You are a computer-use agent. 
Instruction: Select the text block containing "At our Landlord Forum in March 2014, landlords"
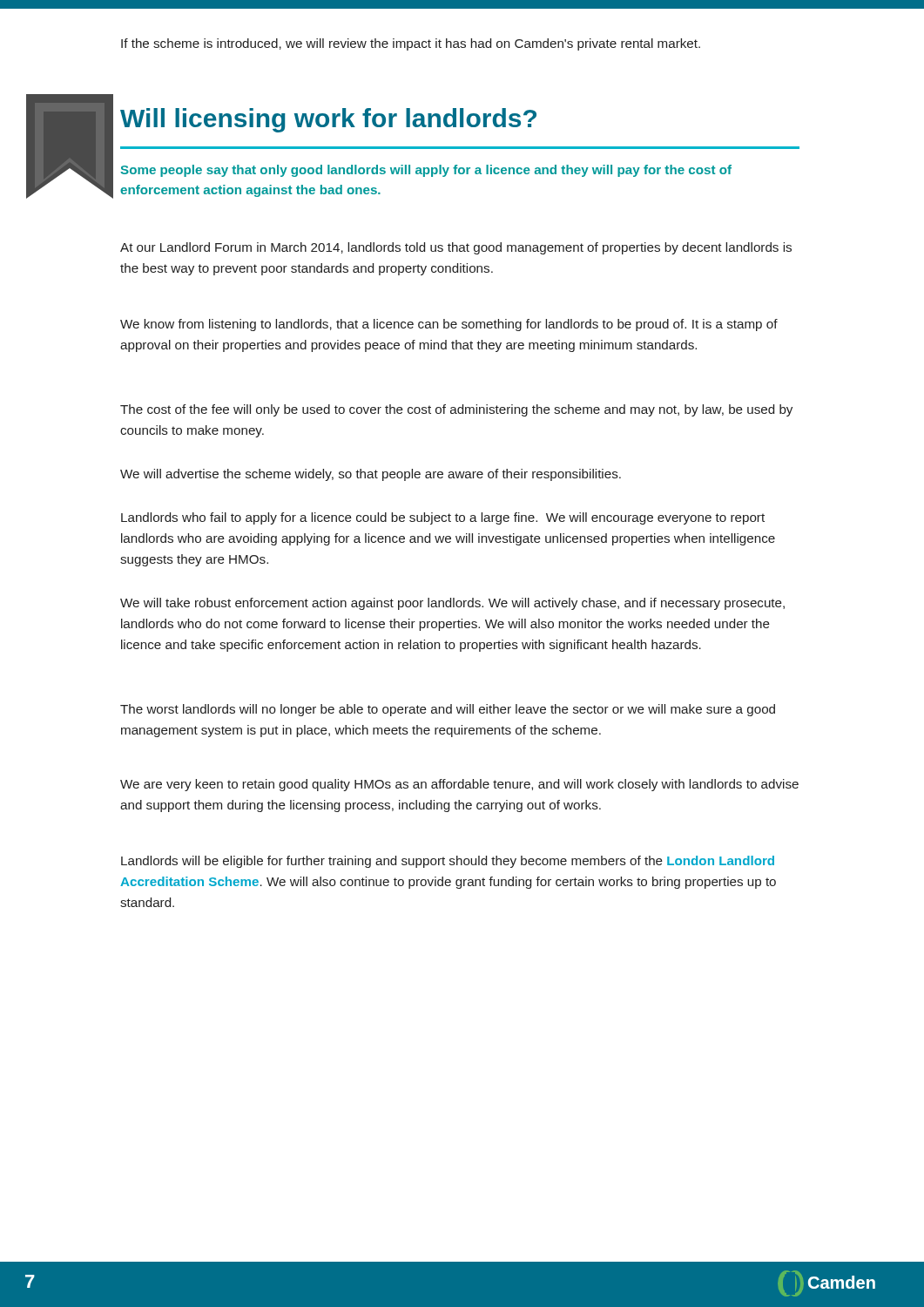tap(456, 257)
